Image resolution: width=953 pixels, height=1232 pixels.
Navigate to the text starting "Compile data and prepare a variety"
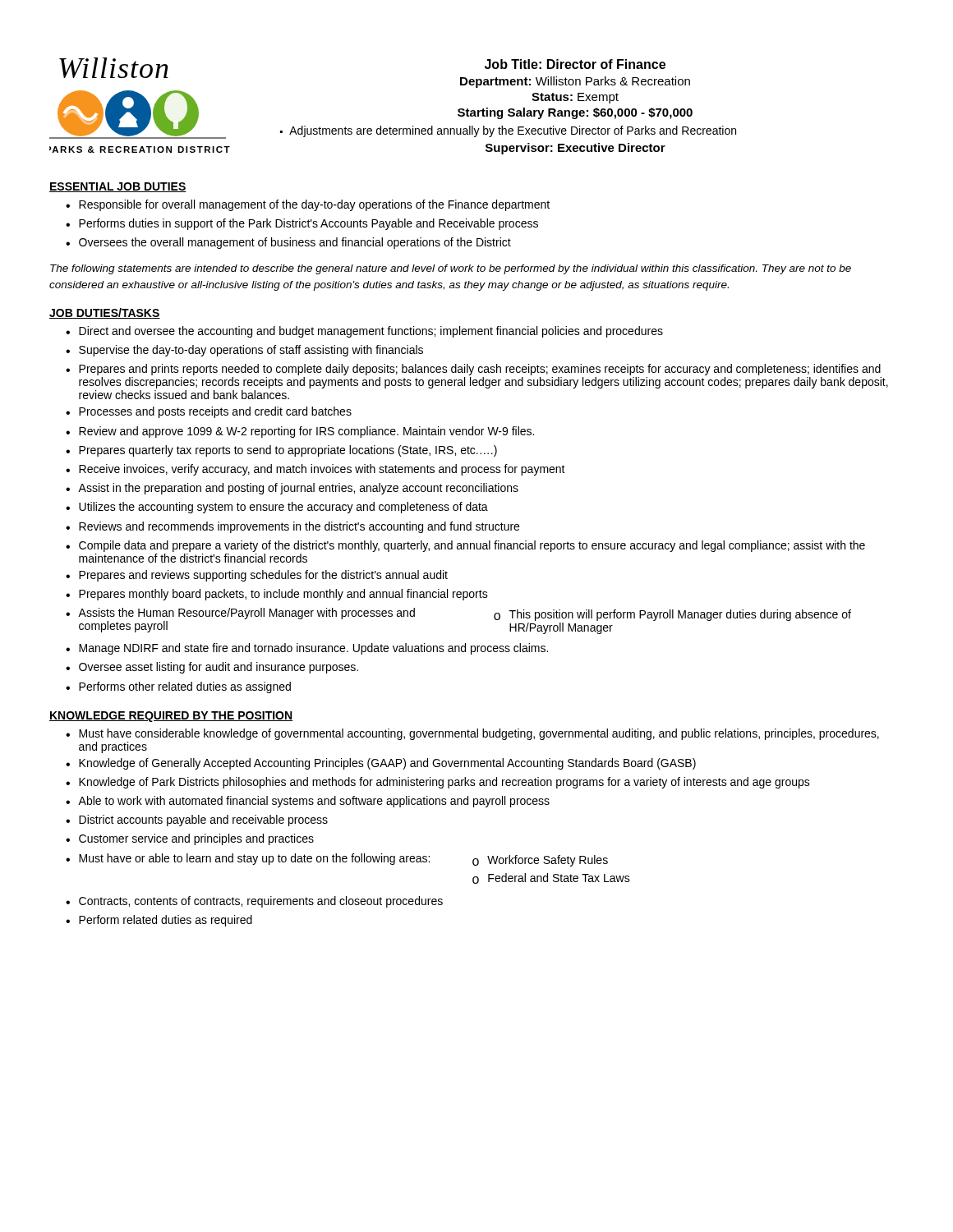tap(472, 552)
